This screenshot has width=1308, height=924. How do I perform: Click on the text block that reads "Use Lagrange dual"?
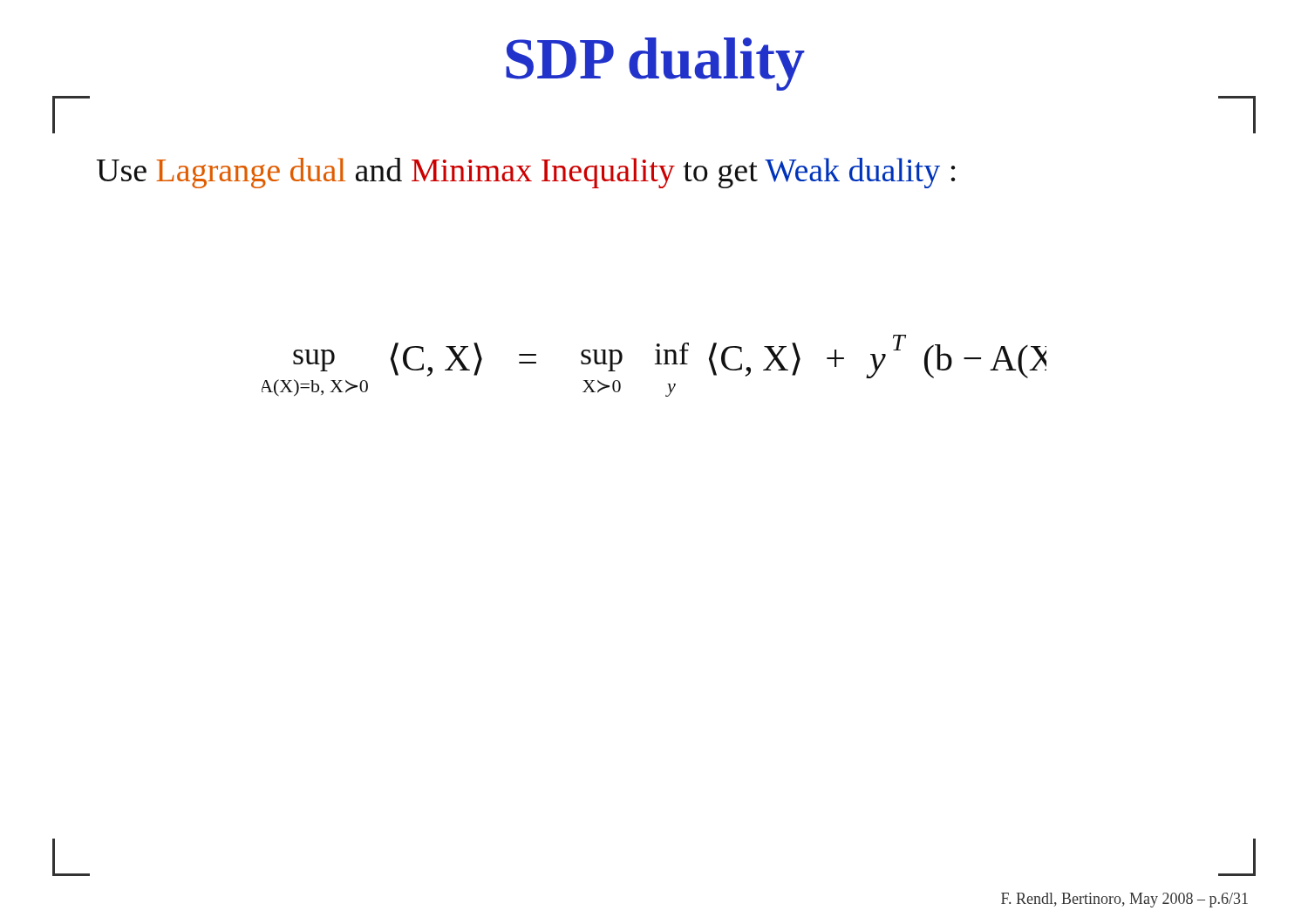pos(527,170)
